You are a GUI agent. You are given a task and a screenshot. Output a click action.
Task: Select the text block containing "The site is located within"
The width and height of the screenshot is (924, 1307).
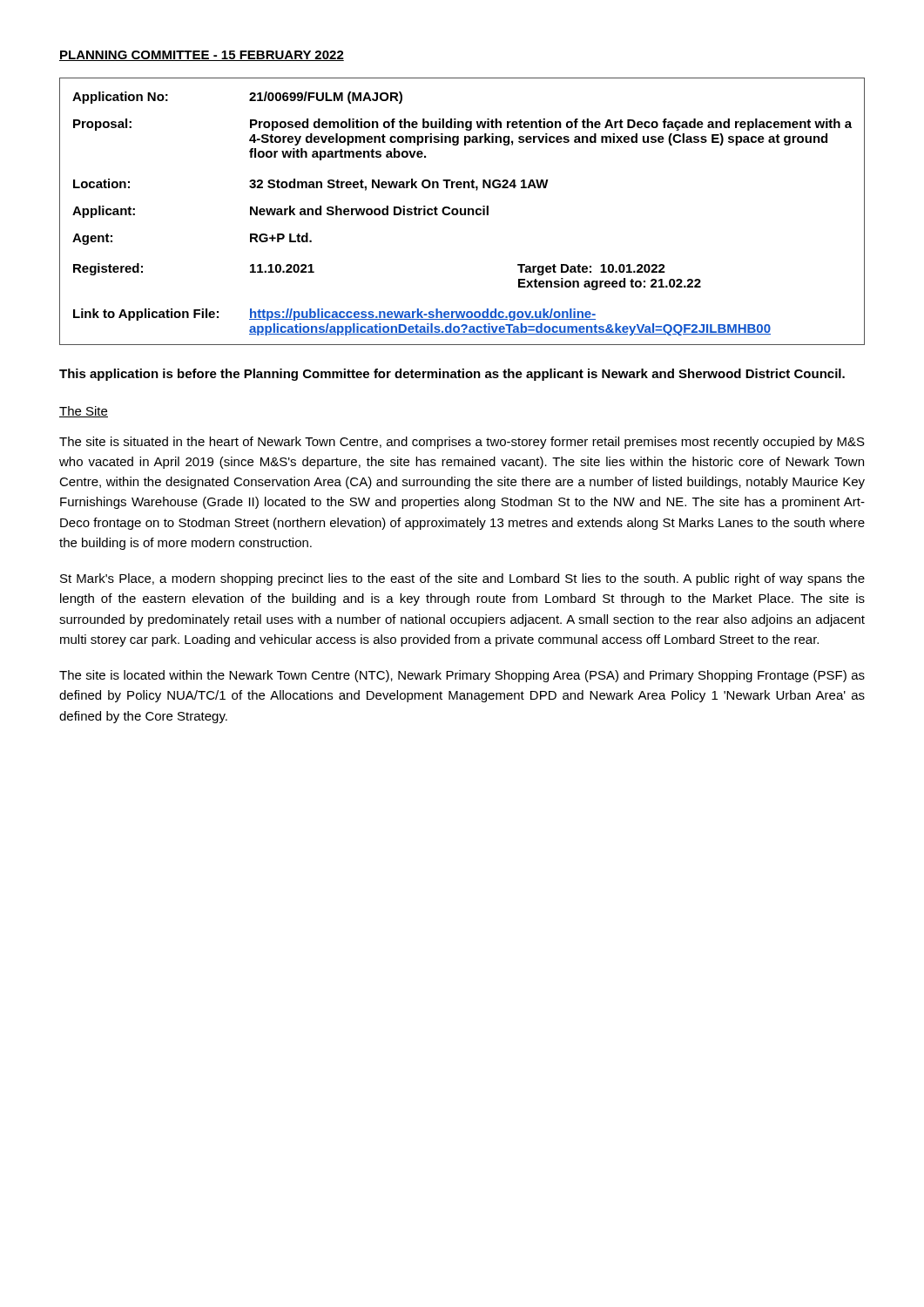tap(462, 695)
